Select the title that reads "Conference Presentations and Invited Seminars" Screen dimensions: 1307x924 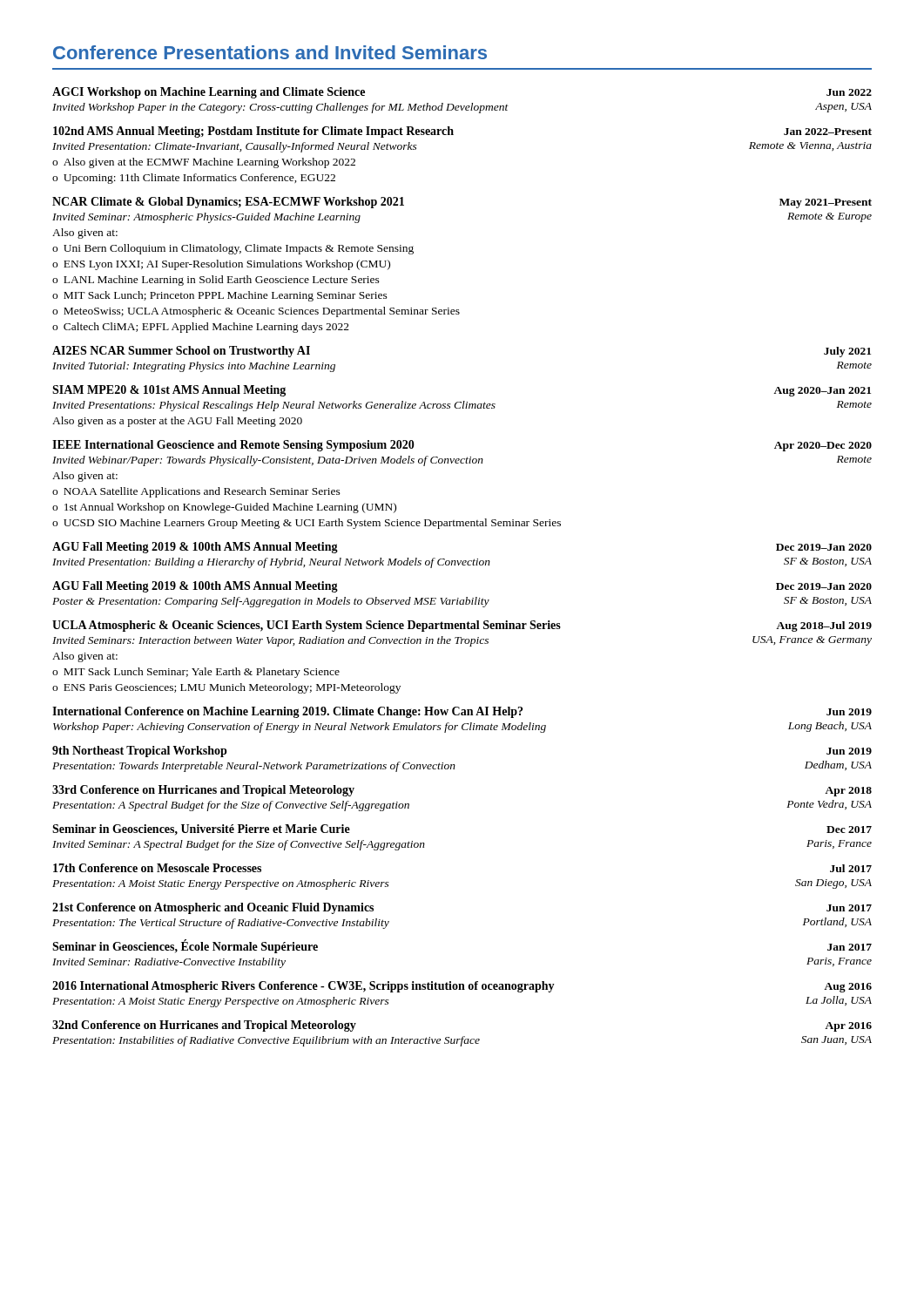pyautogui.click(x=462, y=56)
